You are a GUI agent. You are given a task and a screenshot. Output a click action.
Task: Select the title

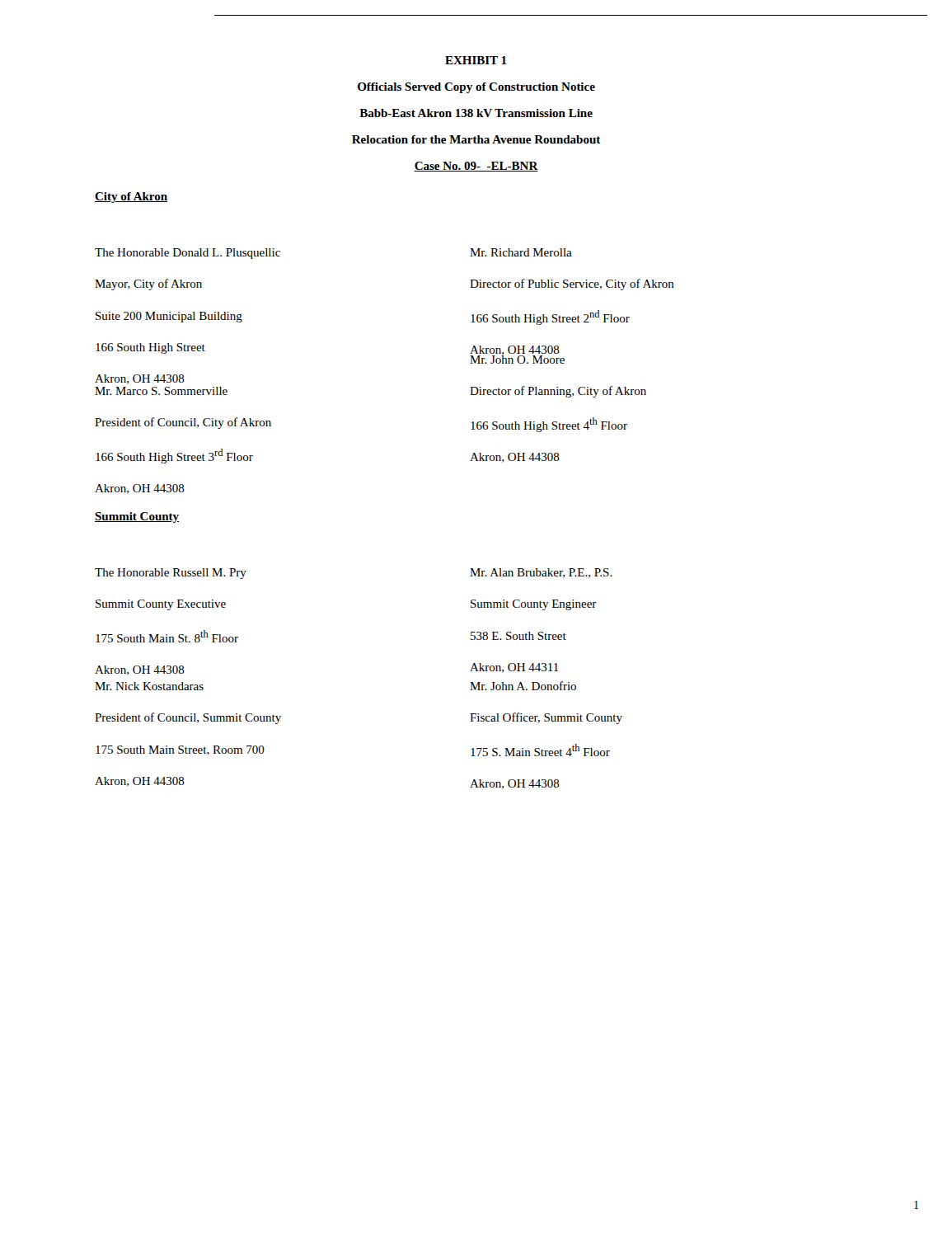point(476,113)
